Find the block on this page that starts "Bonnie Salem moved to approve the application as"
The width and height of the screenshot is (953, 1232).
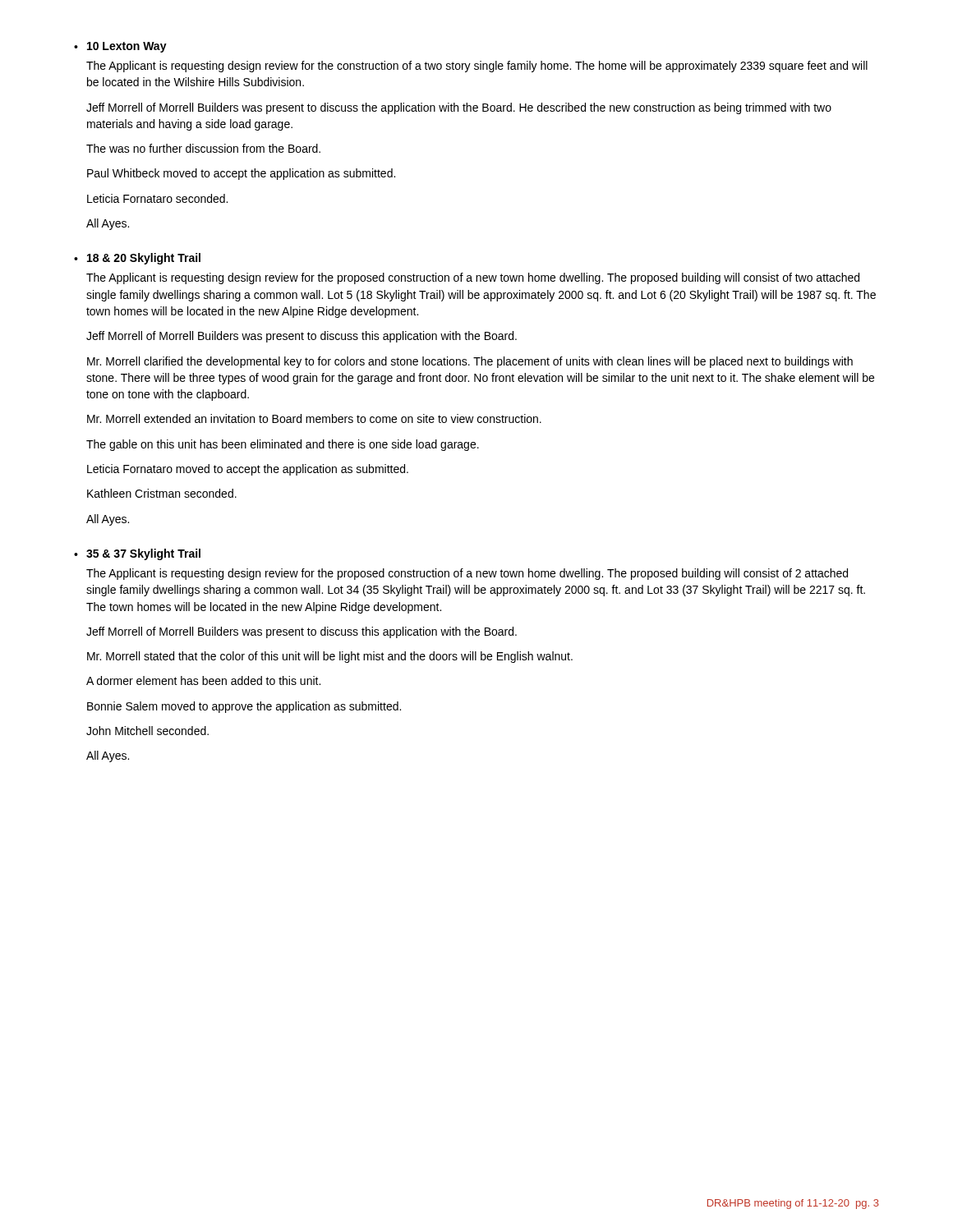click(x=244, y=706)
